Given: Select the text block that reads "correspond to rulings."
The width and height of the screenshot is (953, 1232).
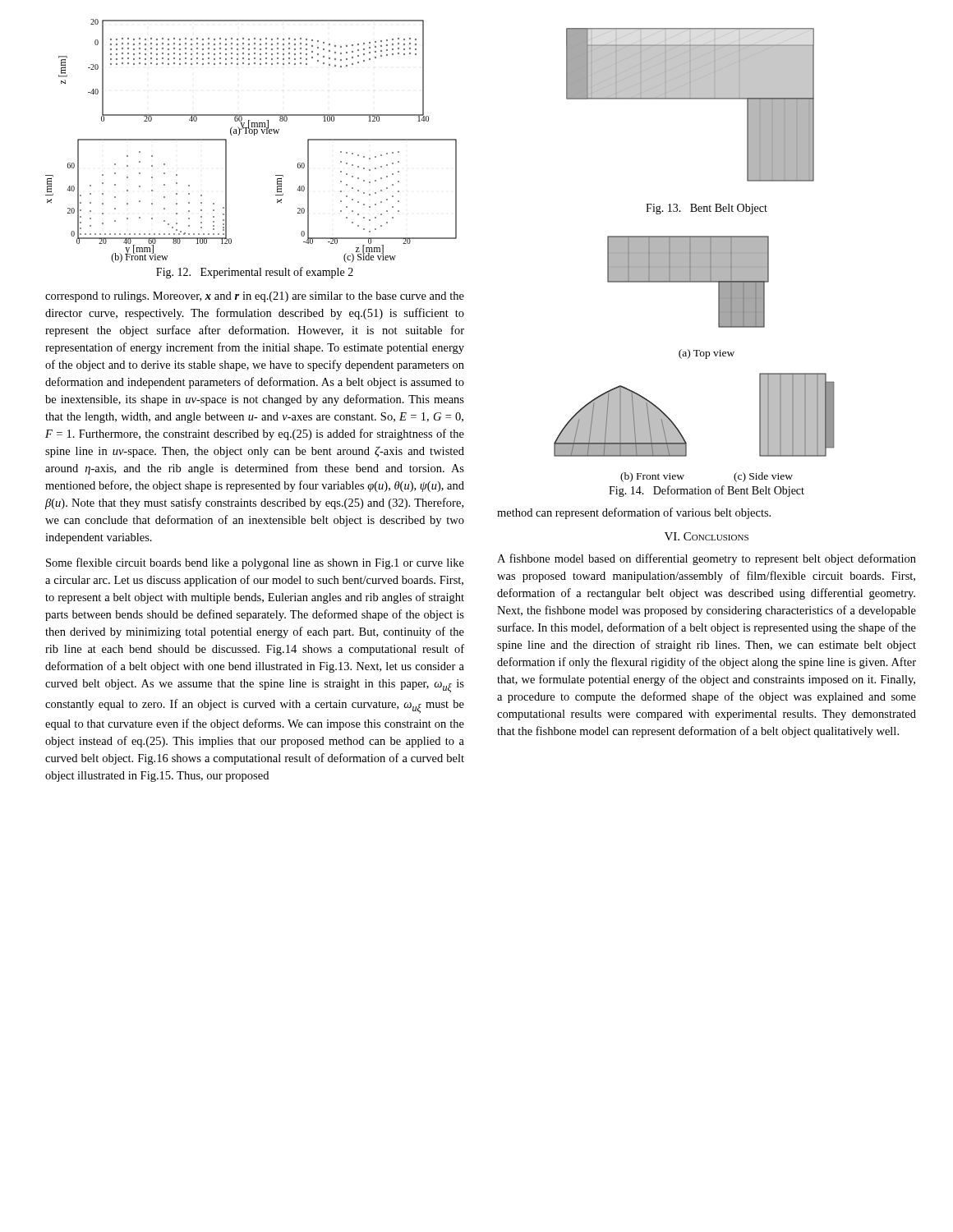Looking at the screenshot, I should tap(255, 417).
